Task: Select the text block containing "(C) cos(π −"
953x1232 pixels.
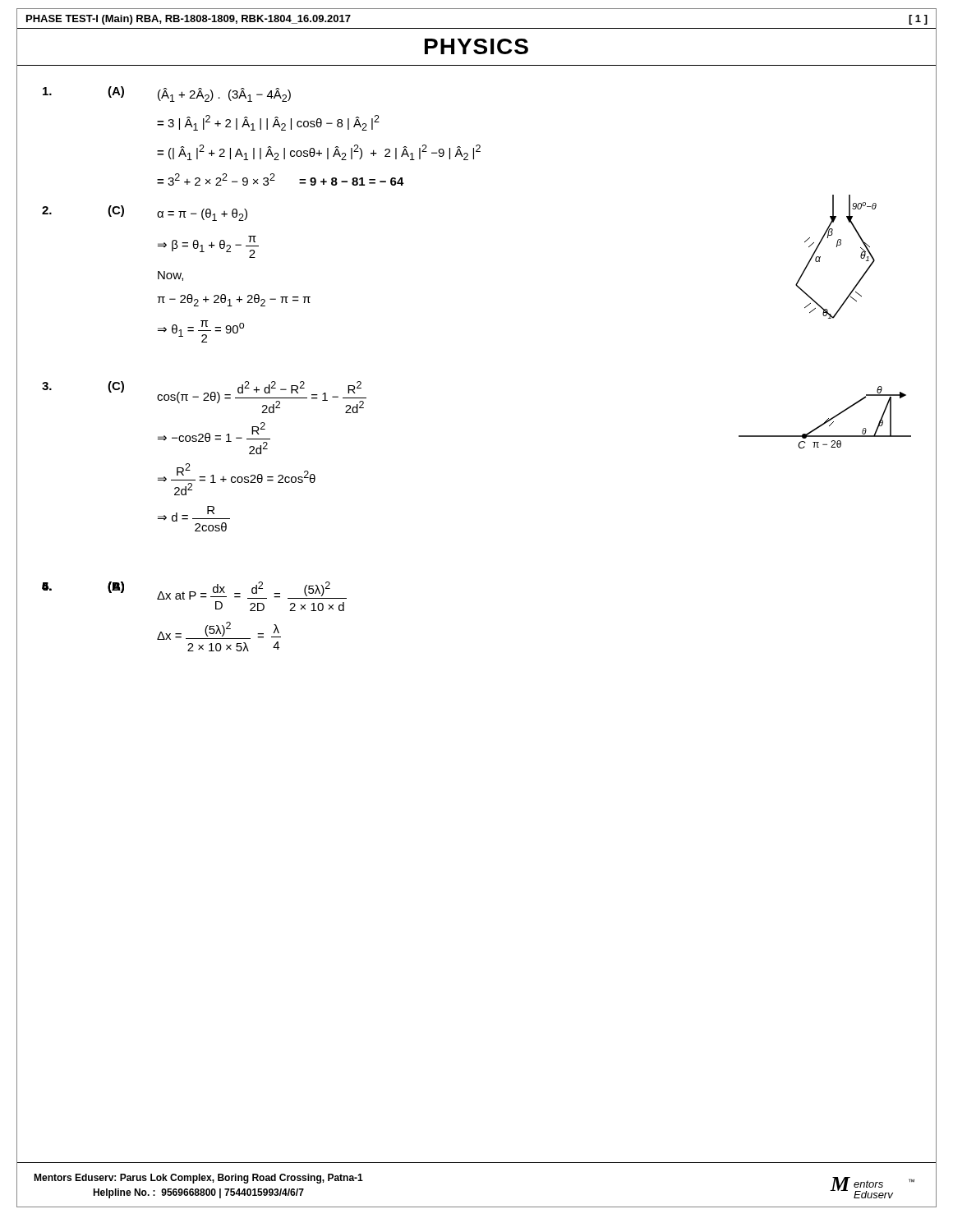Action: point(207,433)
